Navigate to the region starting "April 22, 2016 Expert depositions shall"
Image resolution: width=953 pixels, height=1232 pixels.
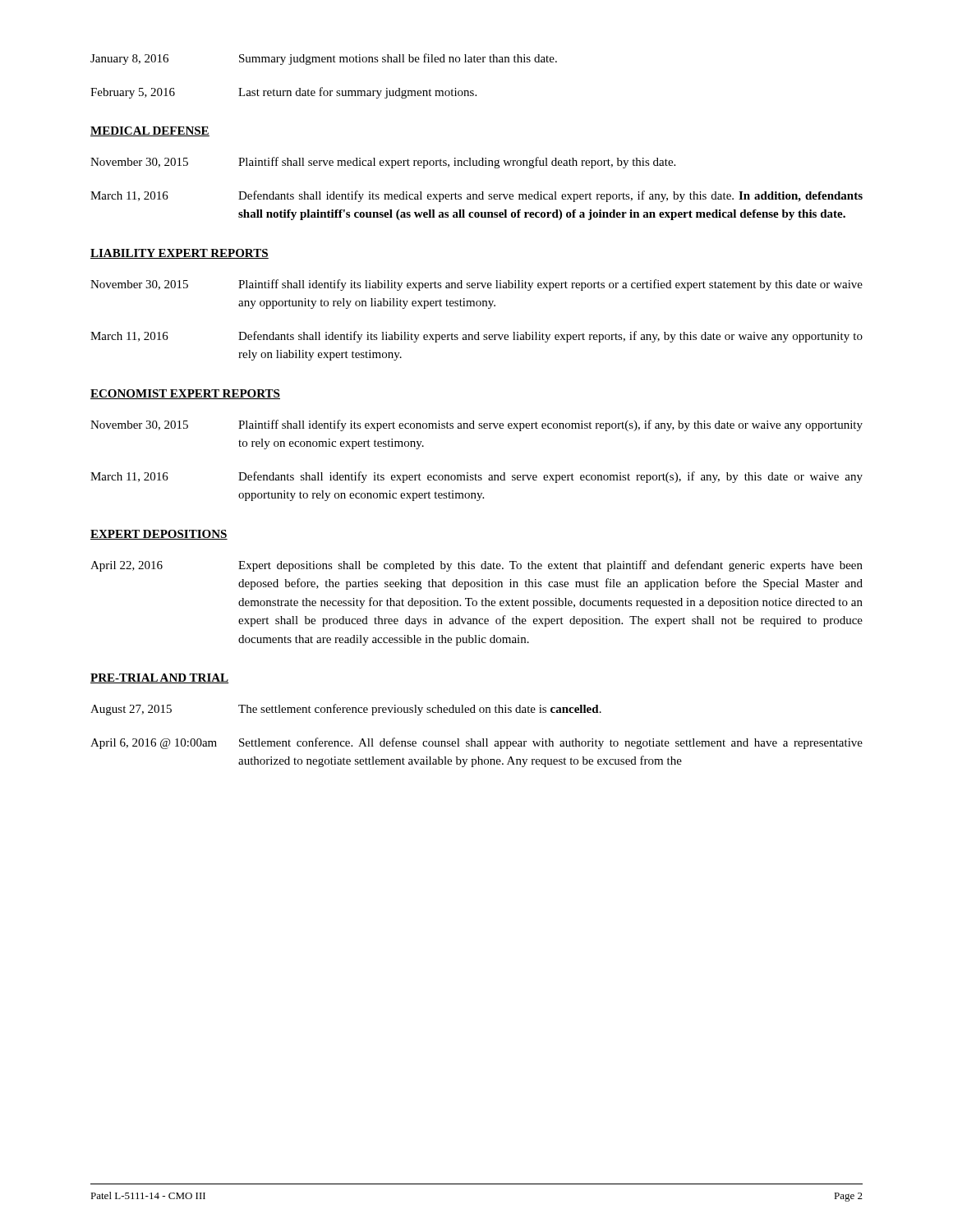476,602
